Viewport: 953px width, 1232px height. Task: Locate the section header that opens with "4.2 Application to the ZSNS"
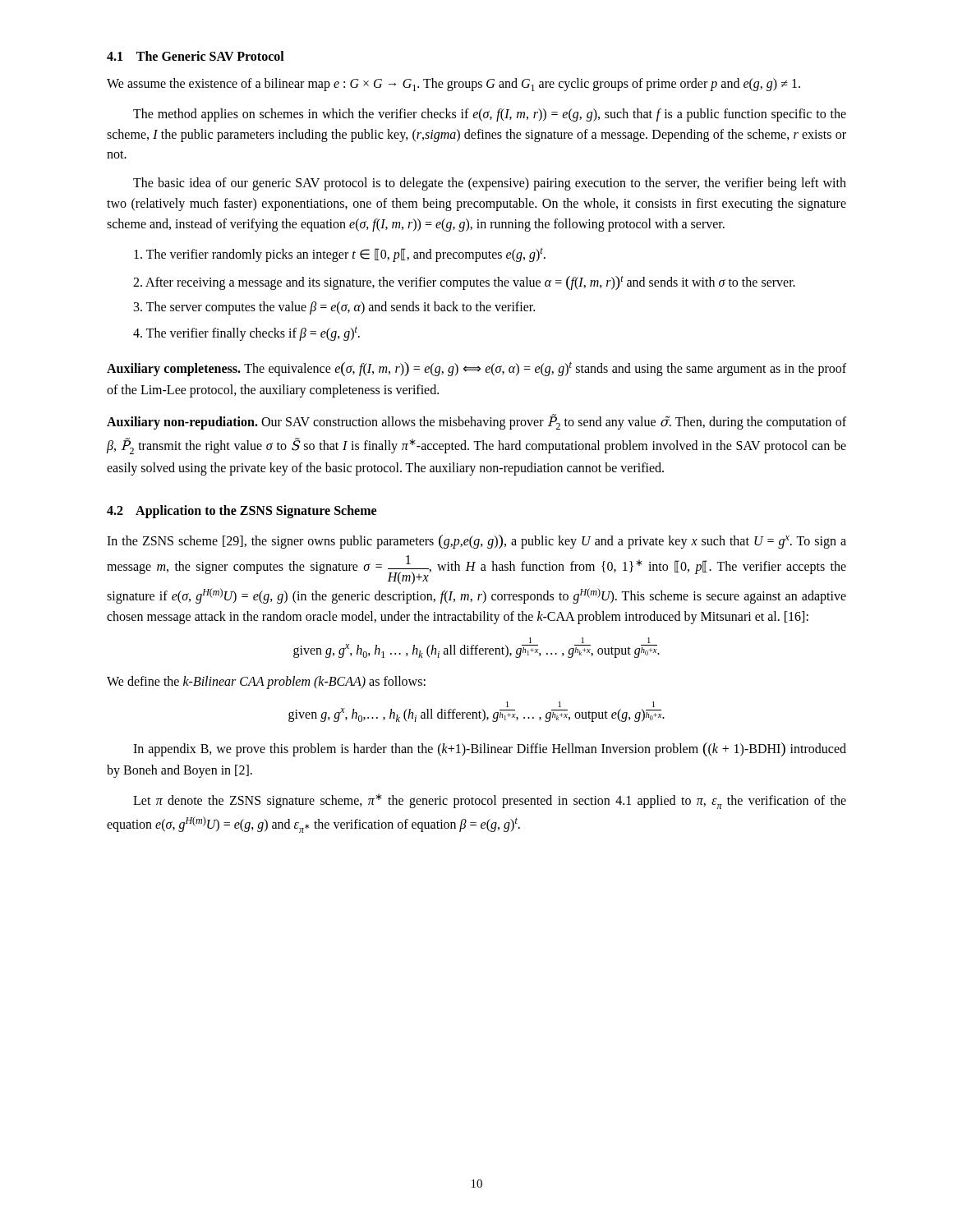pos(242,510)
